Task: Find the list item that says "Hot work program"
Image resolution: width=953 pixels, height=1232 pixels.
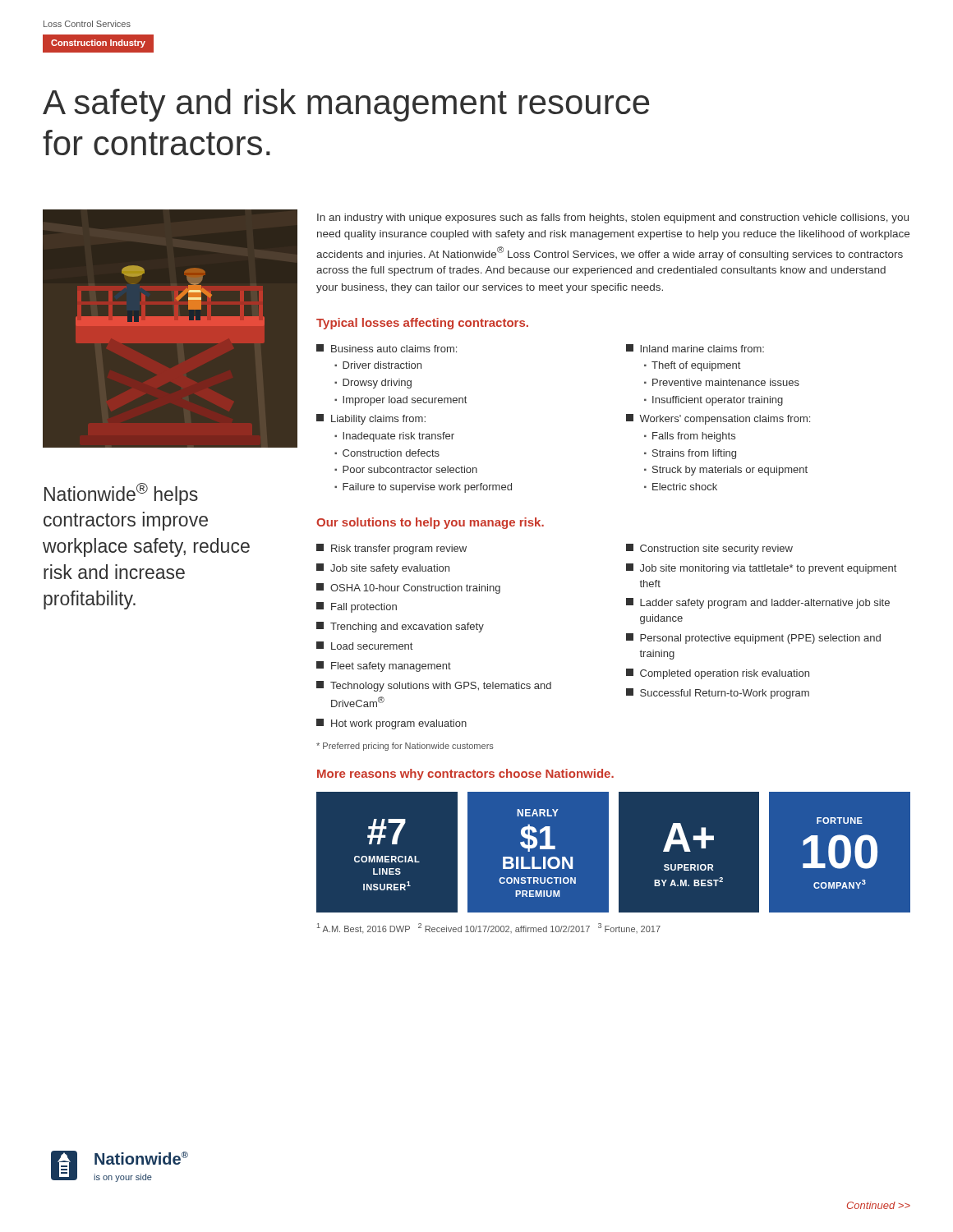Action: 459,724
